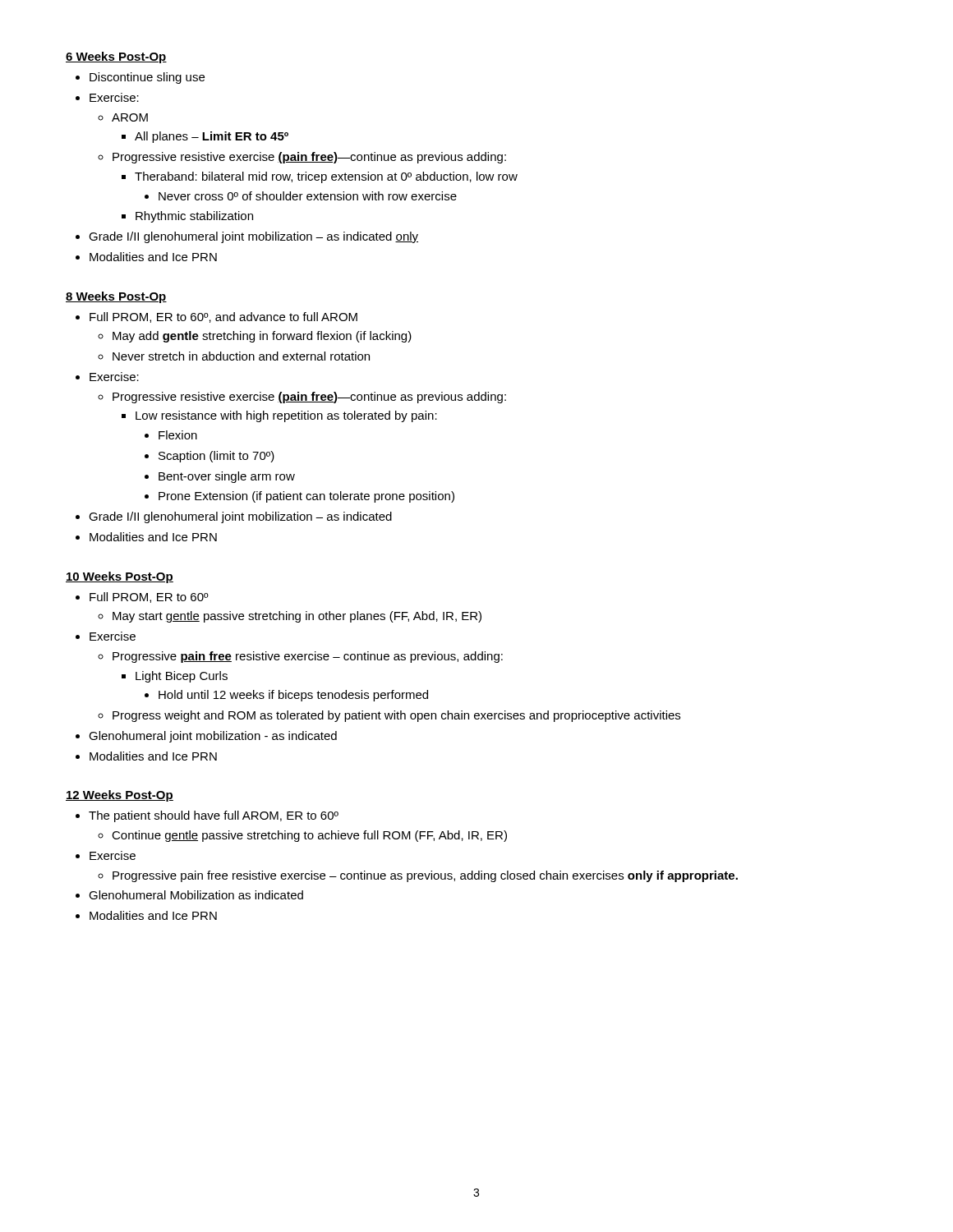Point to the block beginning "Exercise: AROM All planes –"
The width and height of the screenshot is (953, 1232).
(488, 158)
